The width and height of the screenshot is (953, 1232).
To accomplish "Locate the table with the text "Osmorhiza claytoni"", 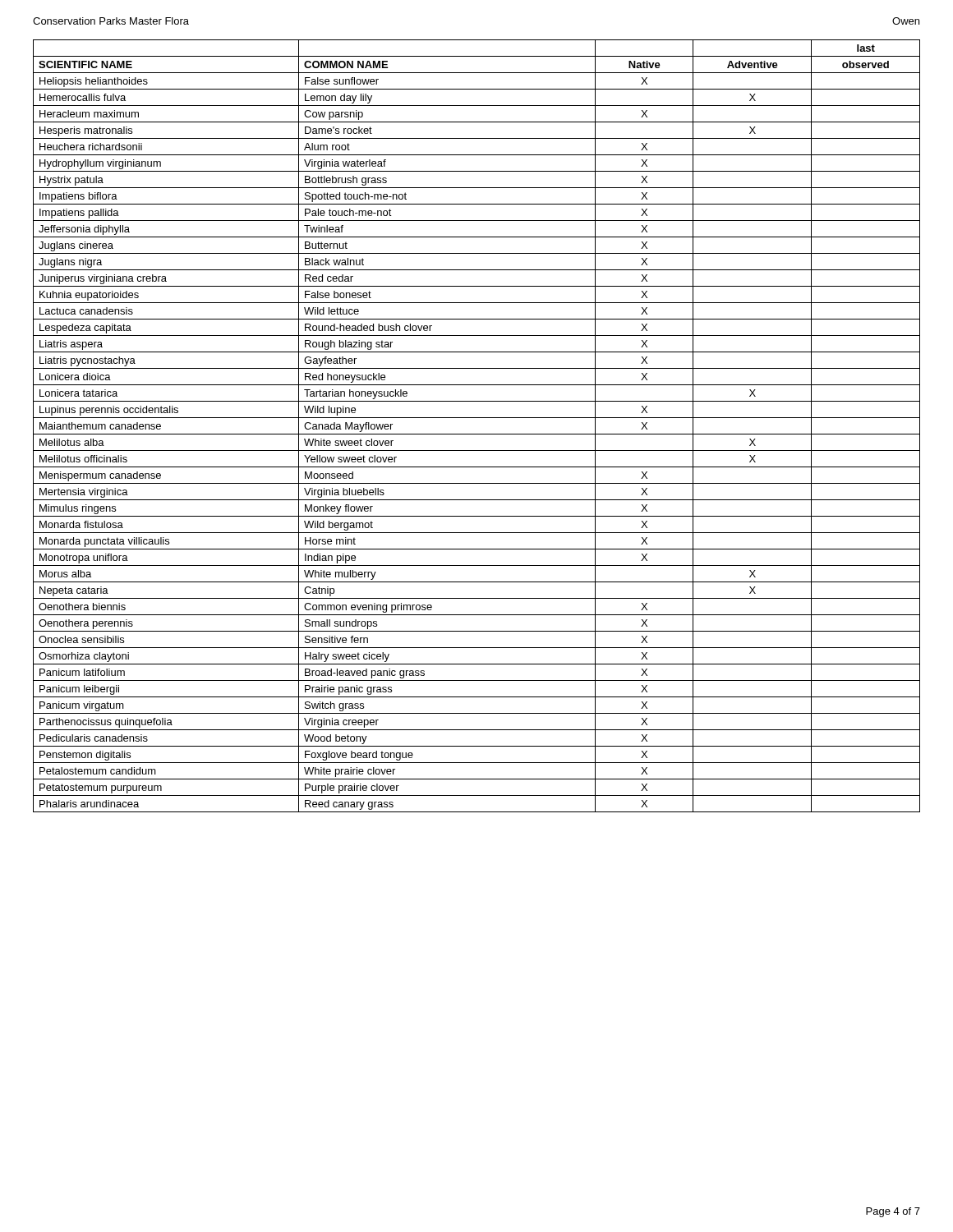I will click(476, 426).
